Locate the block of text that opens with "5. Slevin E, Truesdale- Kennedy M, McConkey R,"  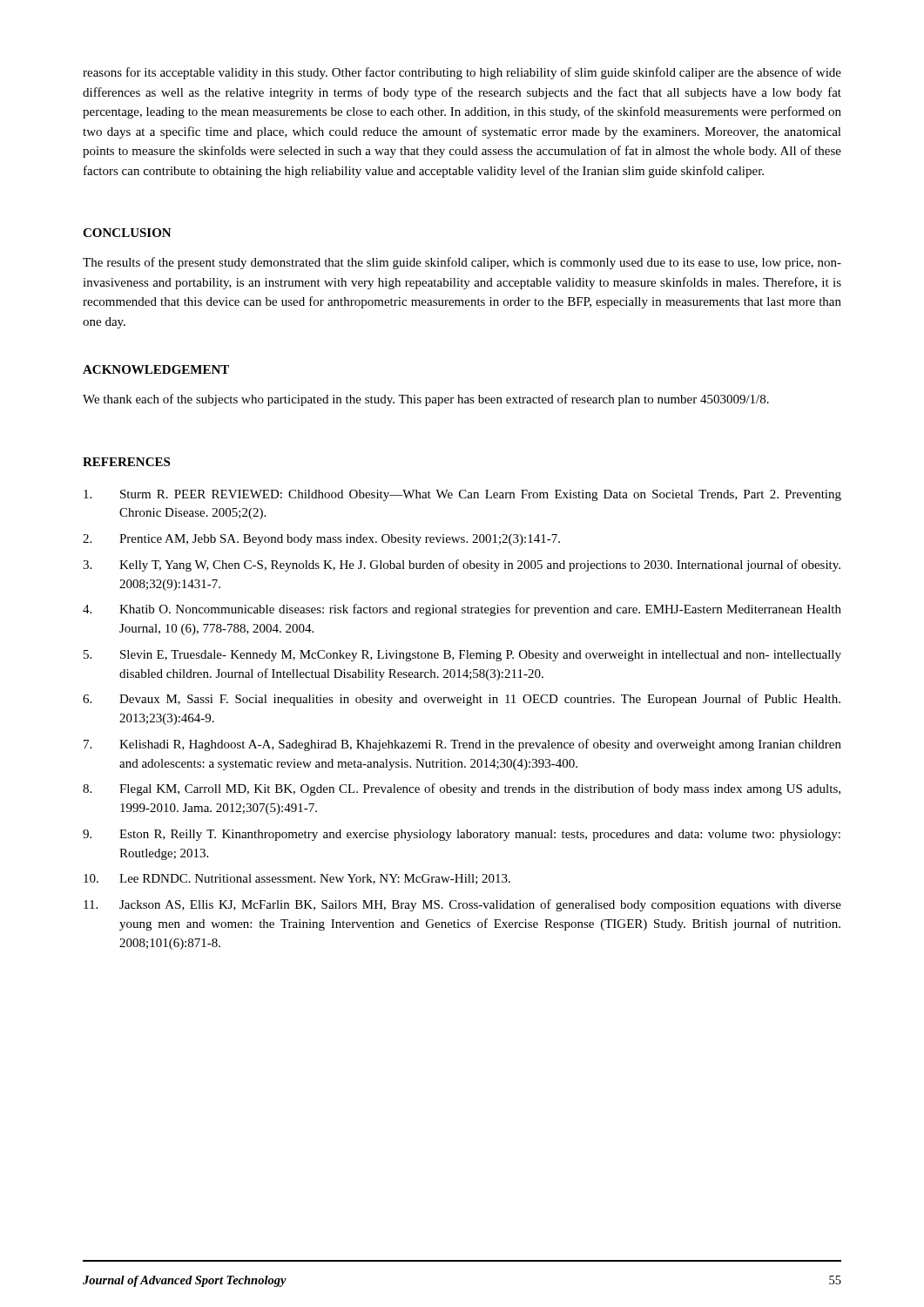(462, 664)
